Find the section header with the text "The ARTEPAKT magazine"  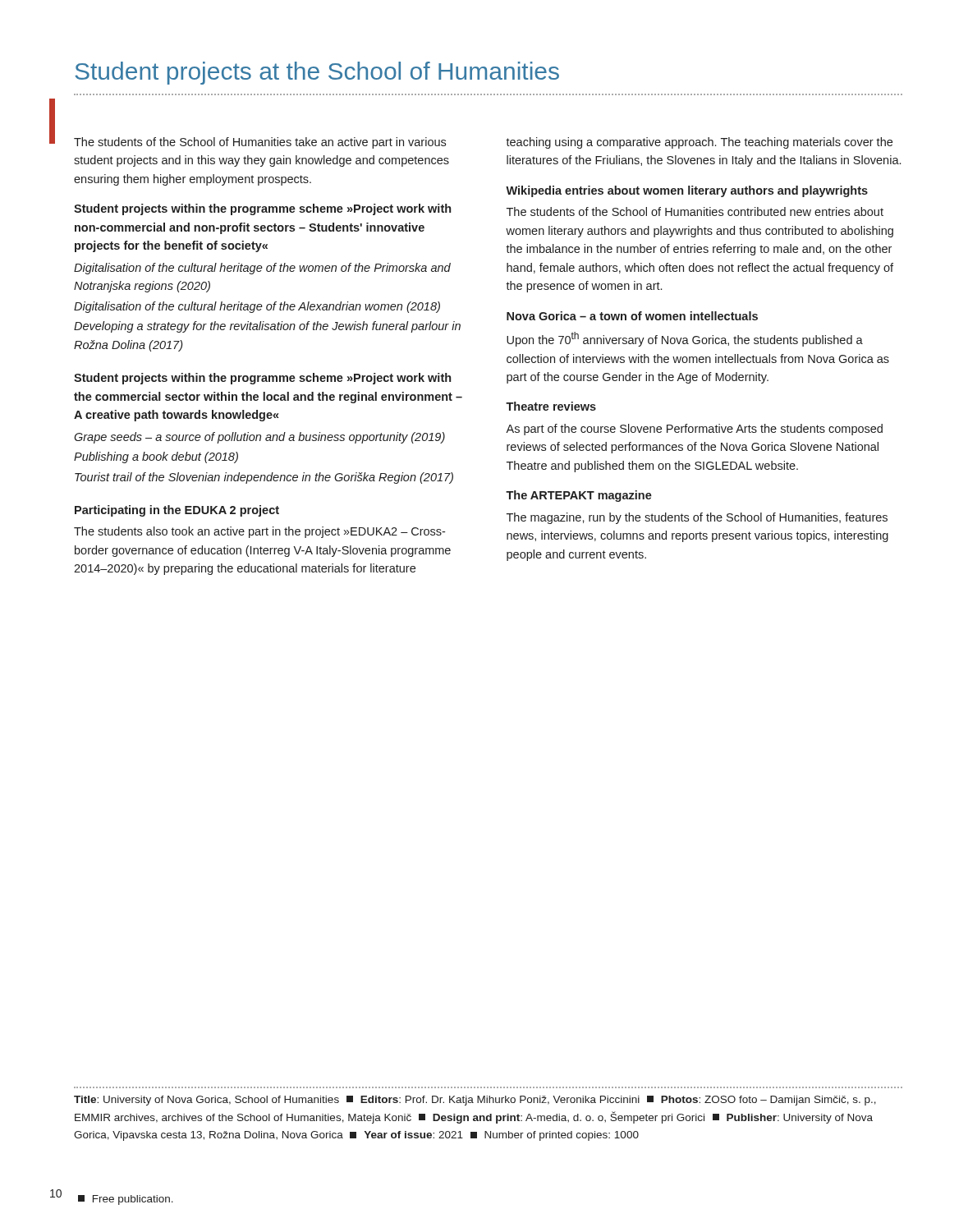(579, 496)
